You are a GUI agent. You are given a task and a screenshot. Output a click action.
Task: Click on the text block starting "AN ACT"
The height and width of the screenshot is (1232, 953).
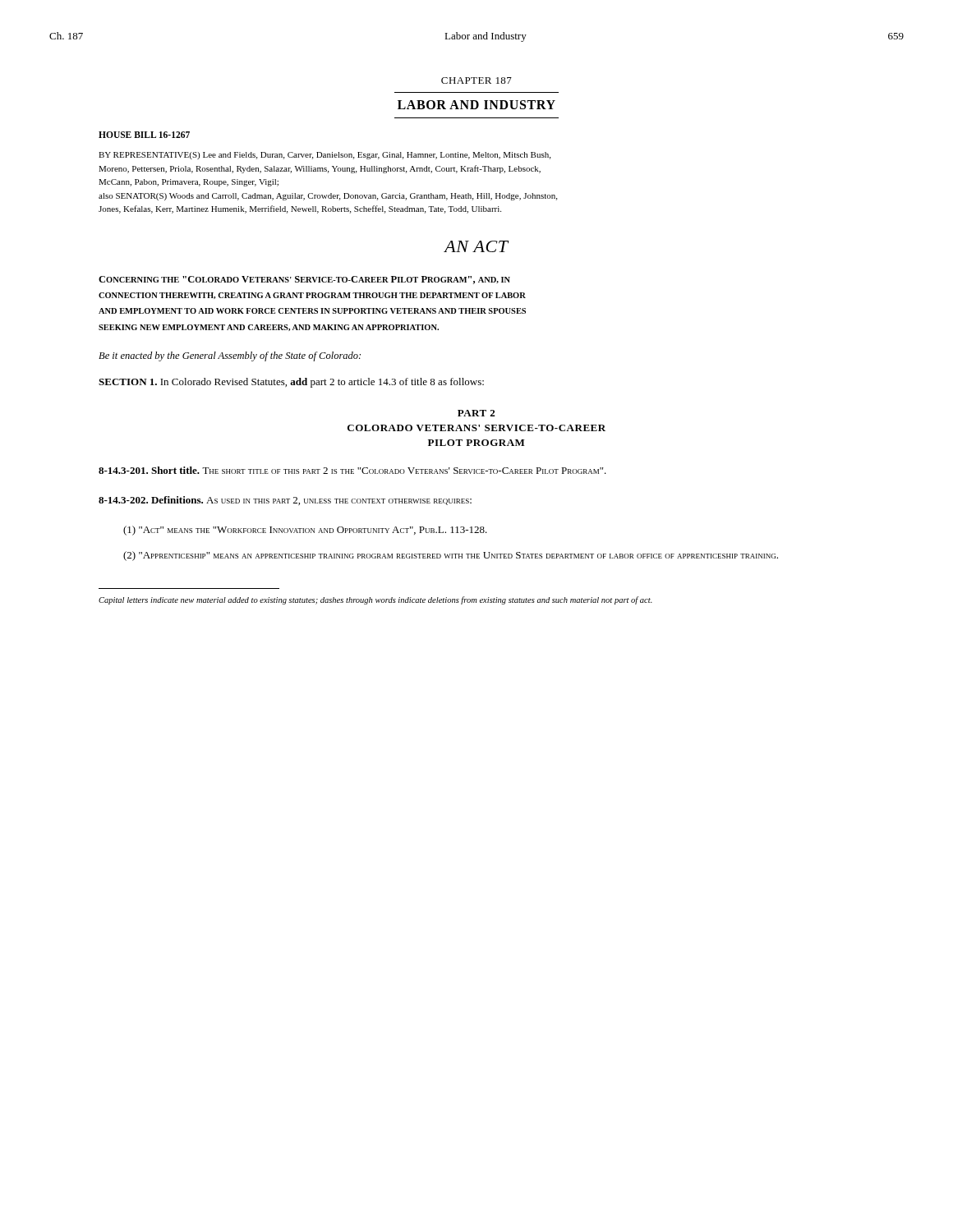click(x=476, y=246)
